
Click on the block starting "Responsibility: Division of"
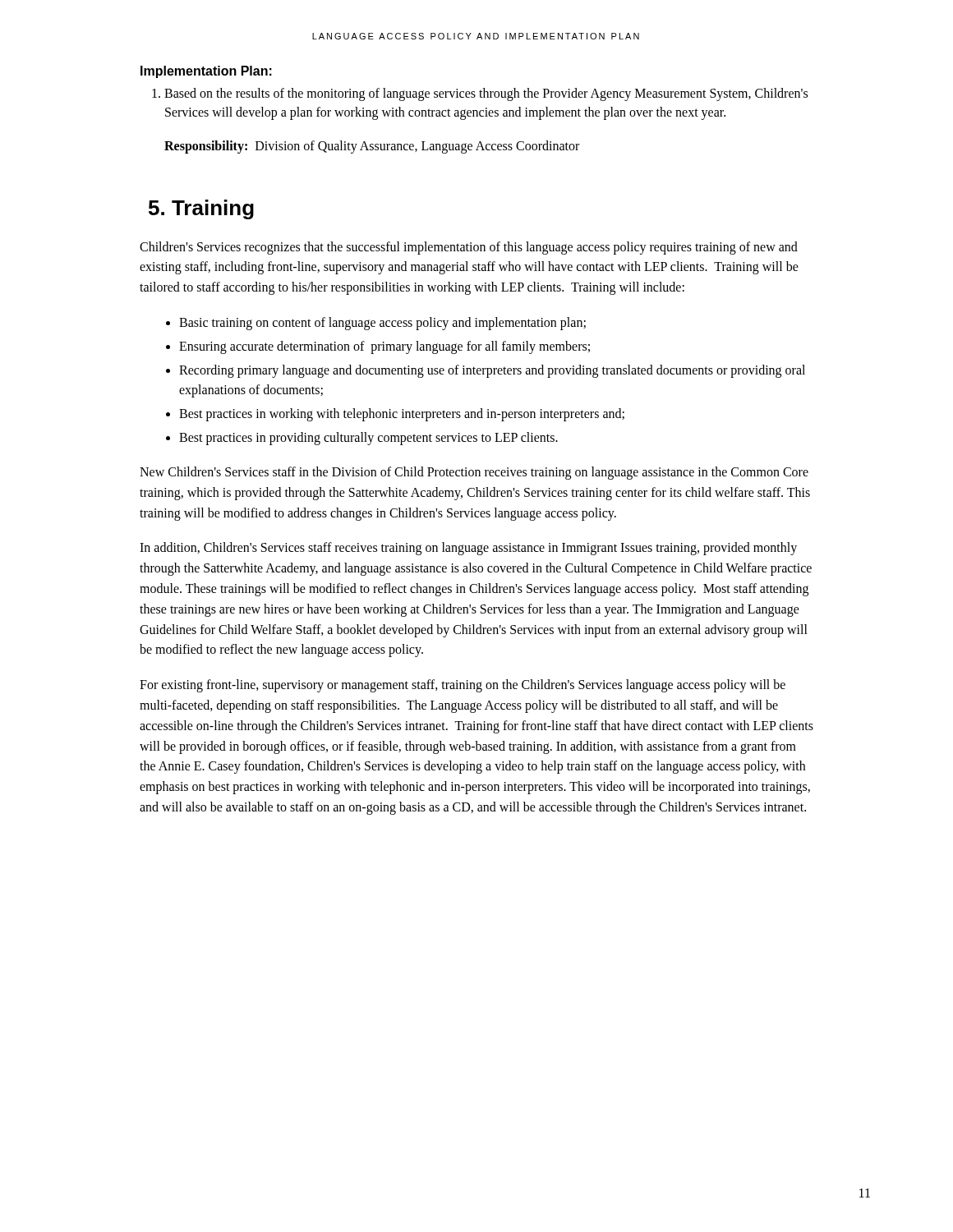point(372,146)
